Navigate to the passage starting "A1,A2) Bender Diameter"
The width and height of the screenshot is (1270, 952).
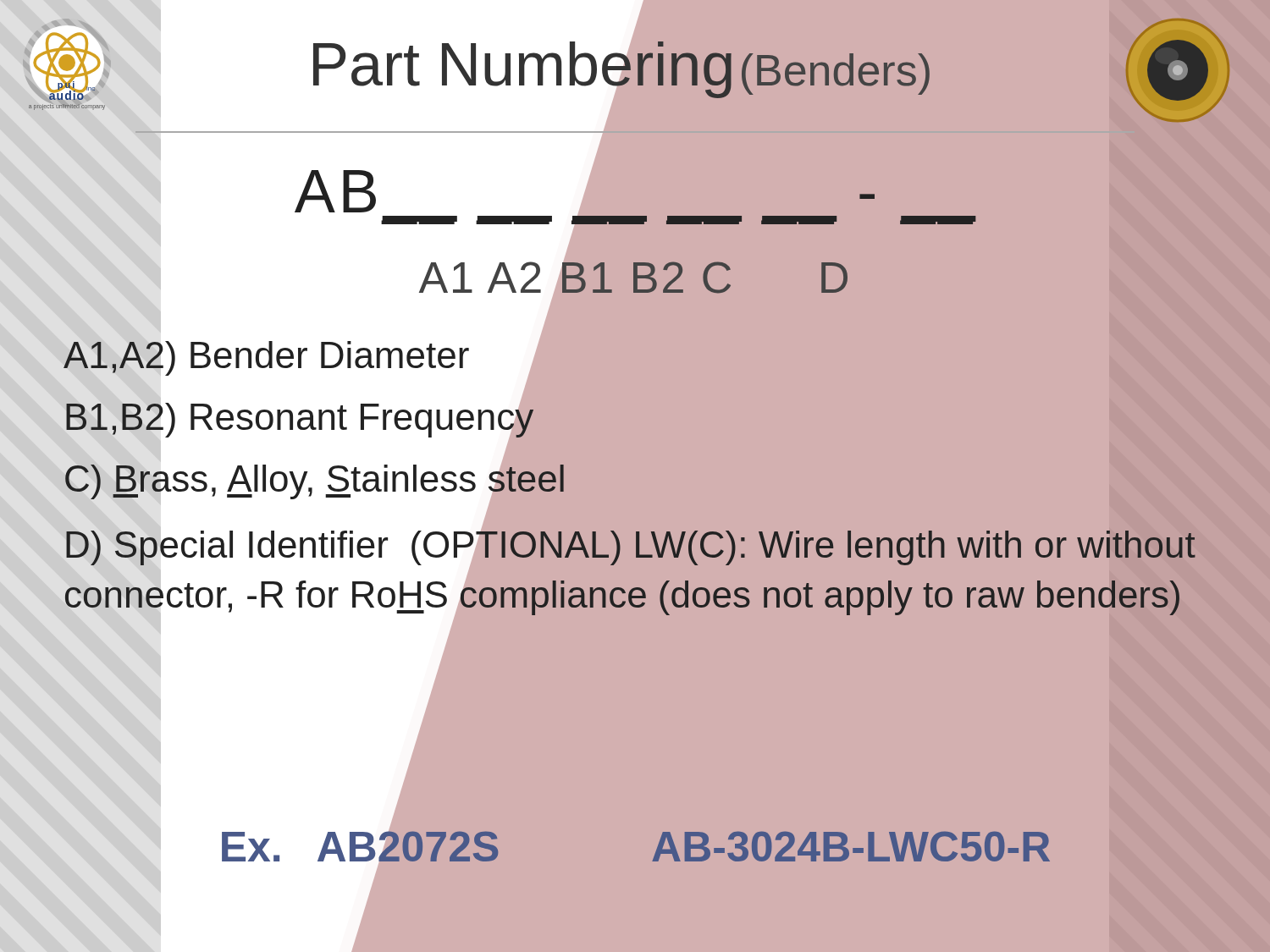pyautogui.click(x=266, y=355)
